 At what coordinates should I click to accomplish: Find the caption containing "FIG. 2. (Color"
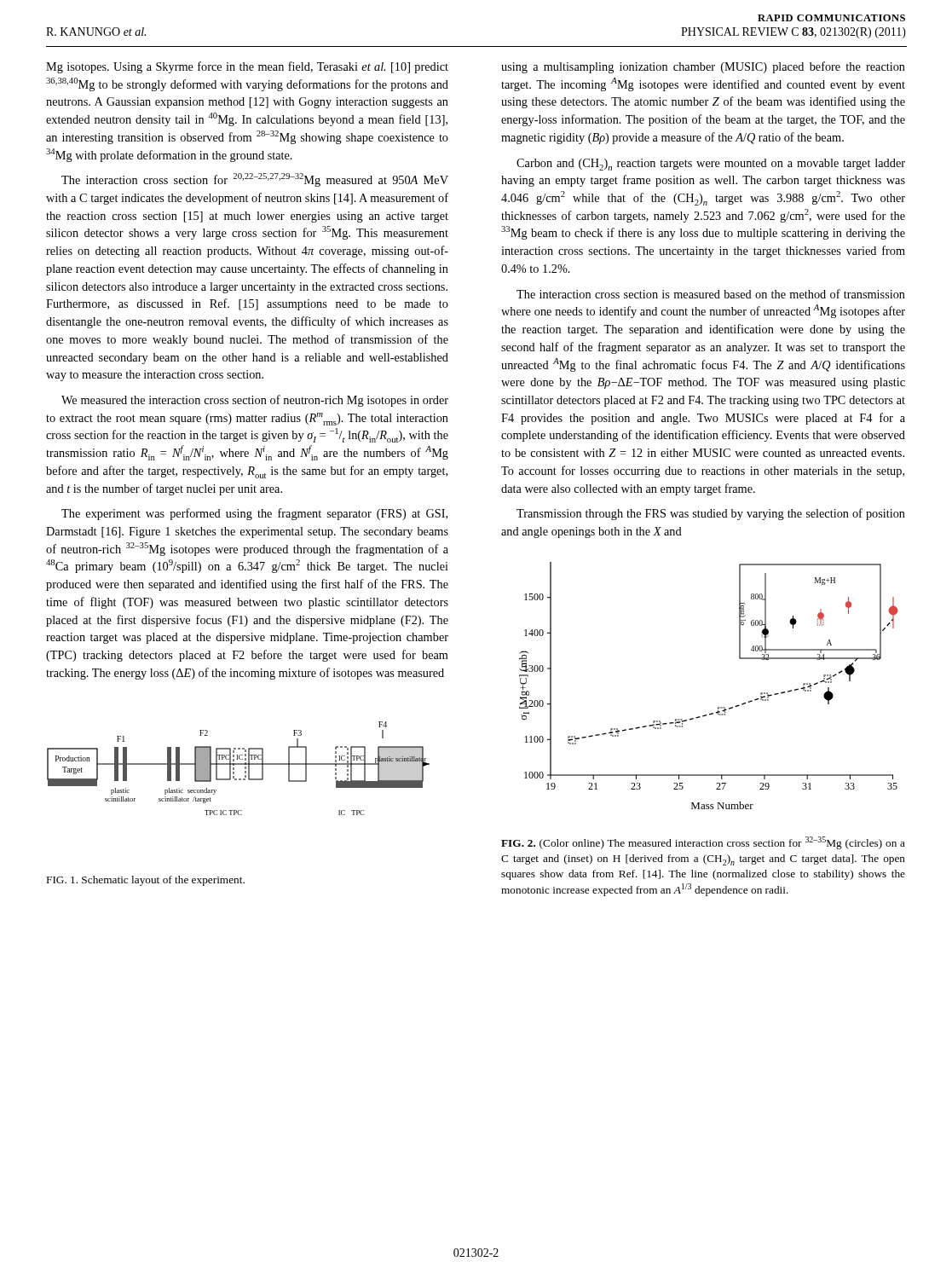coord(703,866)
